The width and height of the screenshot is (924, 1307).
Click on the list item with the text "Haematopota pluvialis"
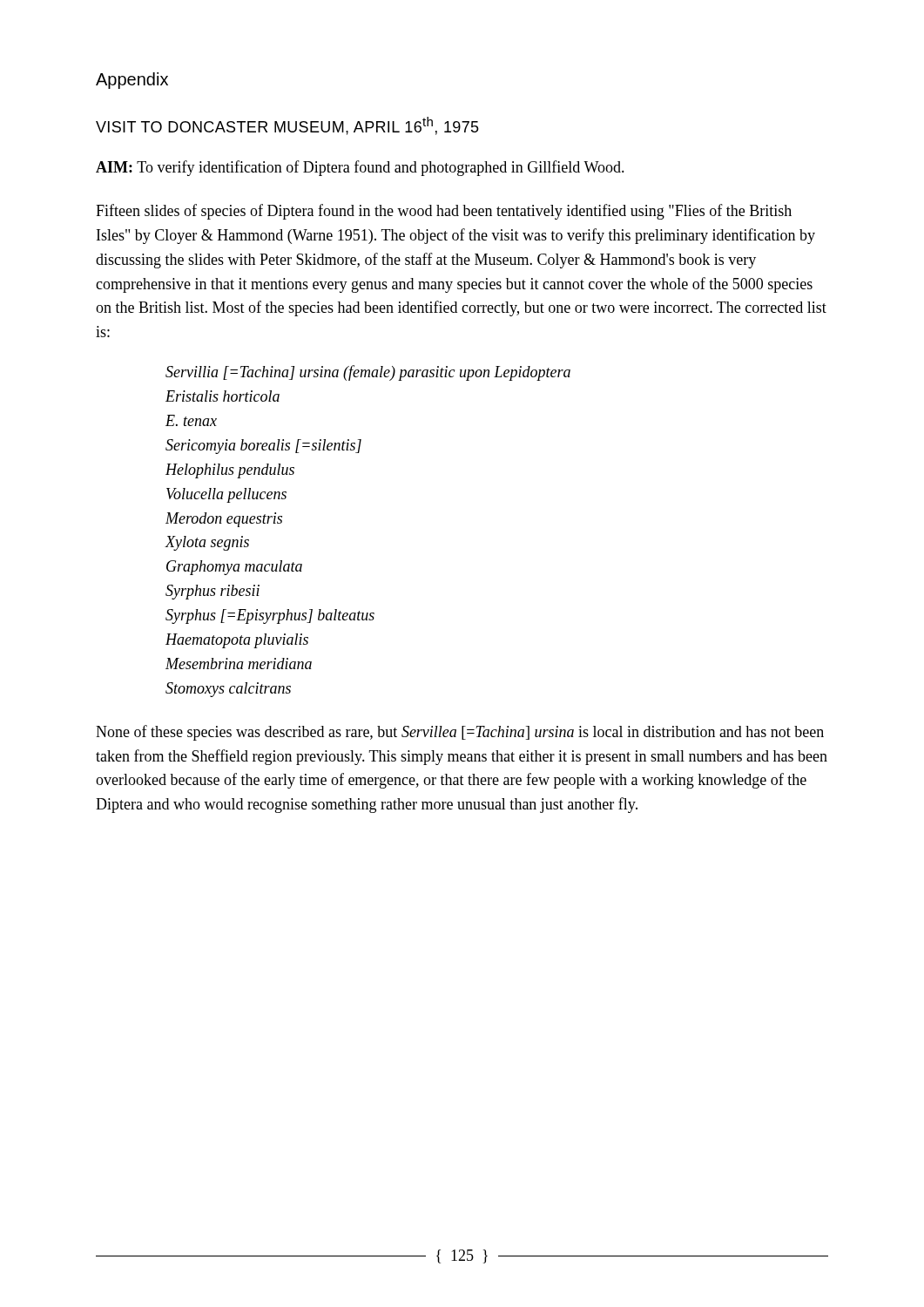pos(237,640)
